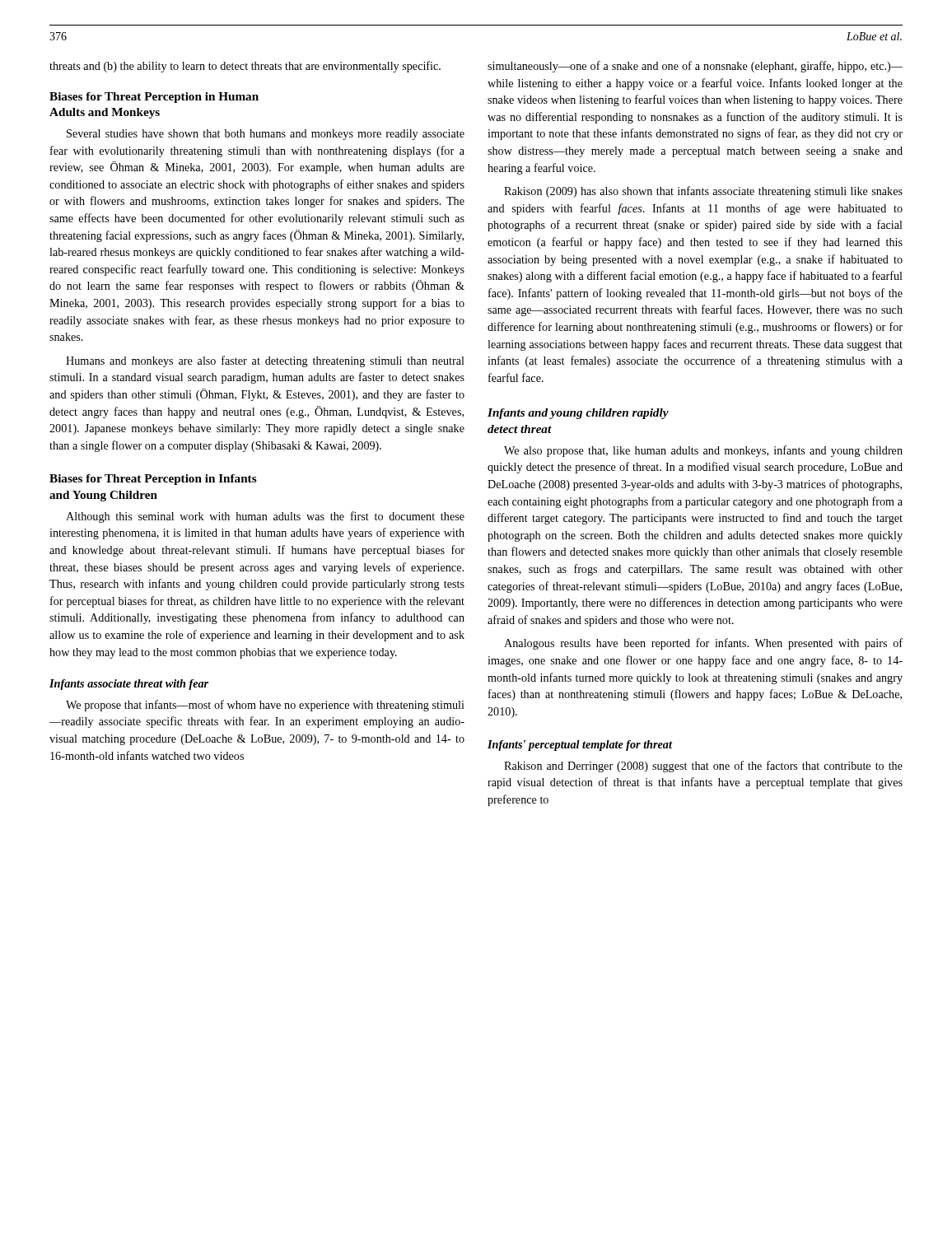Where is the passage that starts "threats and (b)"?
Image resolution: width=952 pixels, height=1235 pixels.
point(257,66)
